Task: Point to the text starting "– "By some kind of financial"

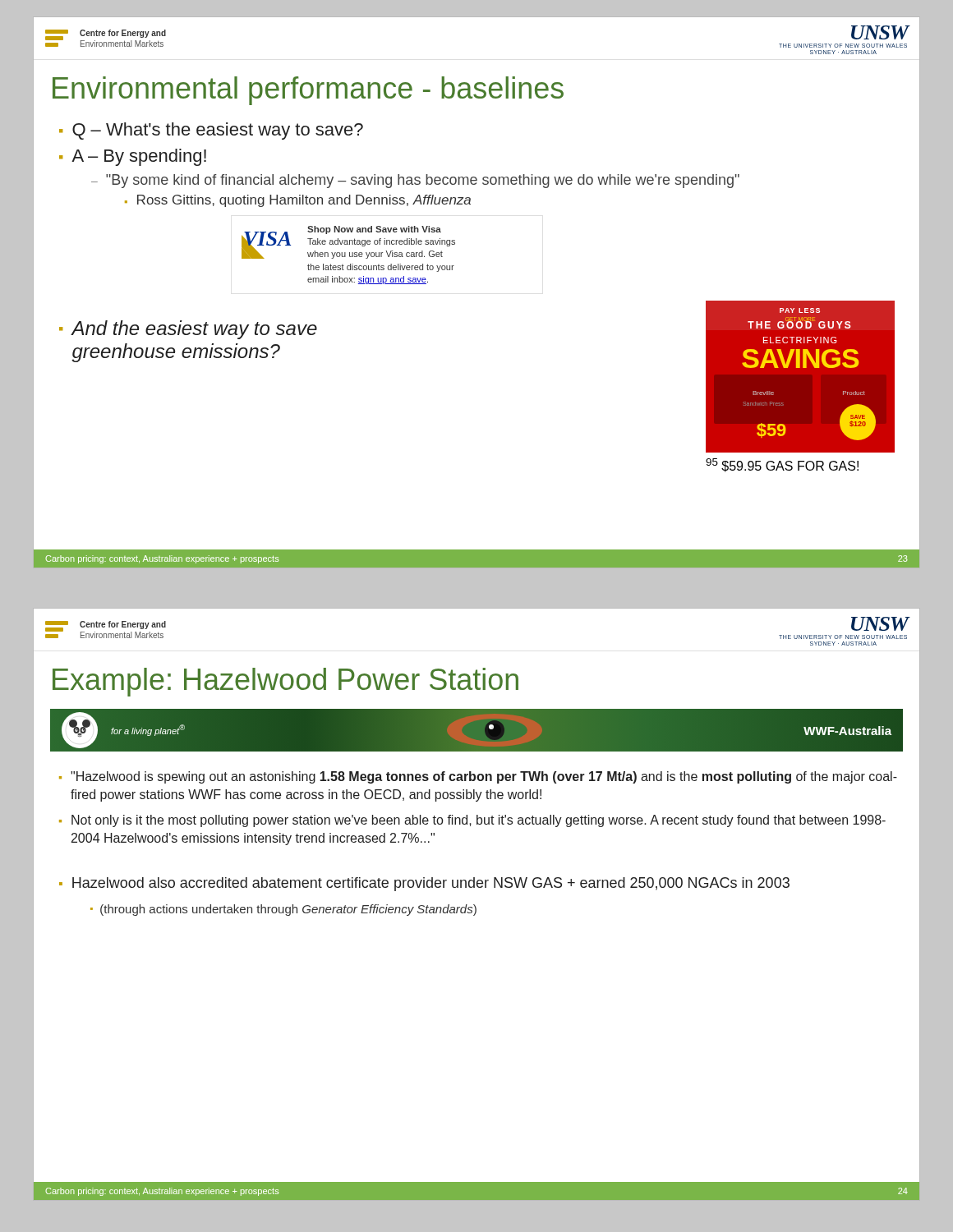Action: [x=415, y=180]
